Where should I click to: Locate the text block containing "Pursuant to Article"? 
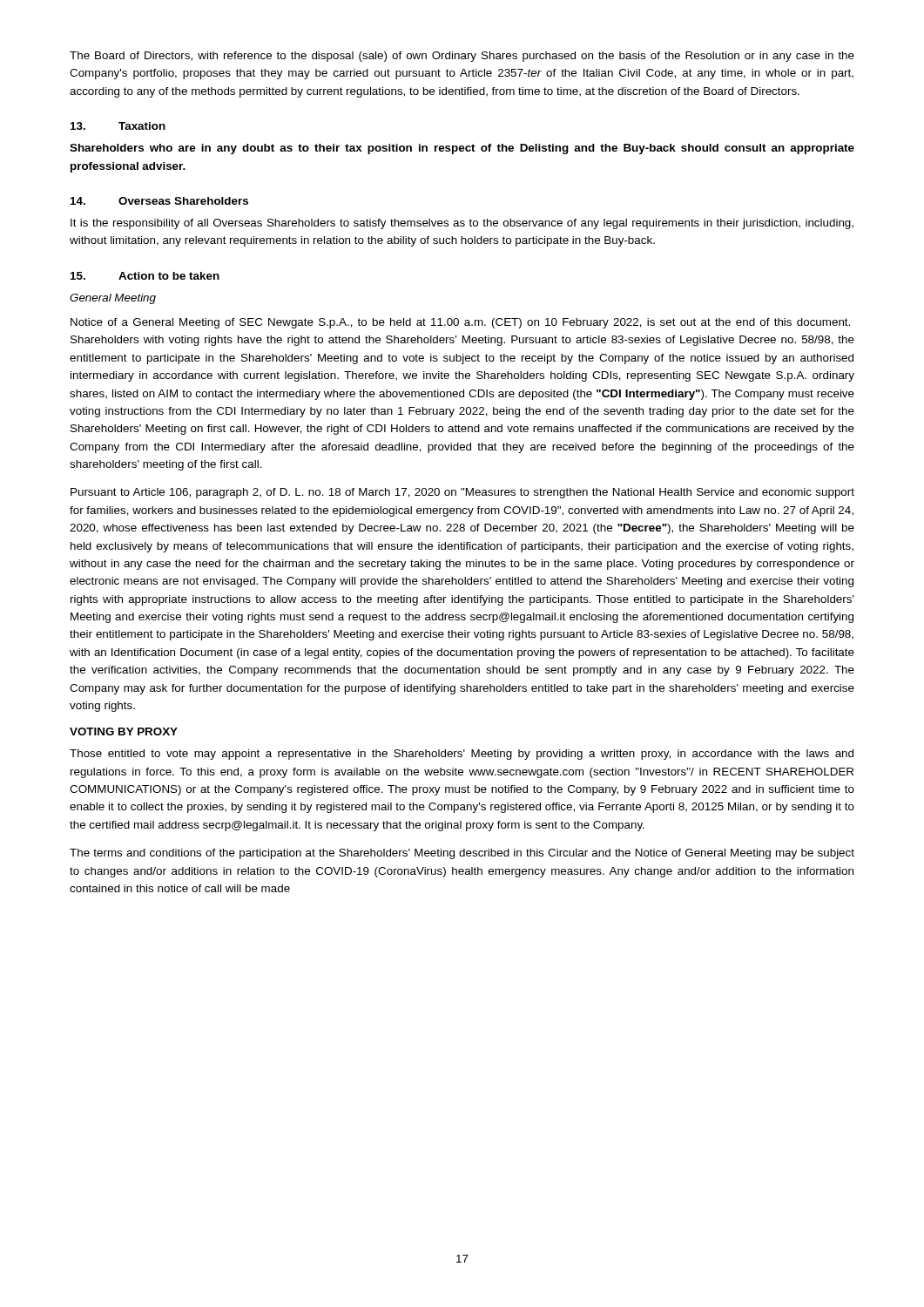click(x=462, y=599)
